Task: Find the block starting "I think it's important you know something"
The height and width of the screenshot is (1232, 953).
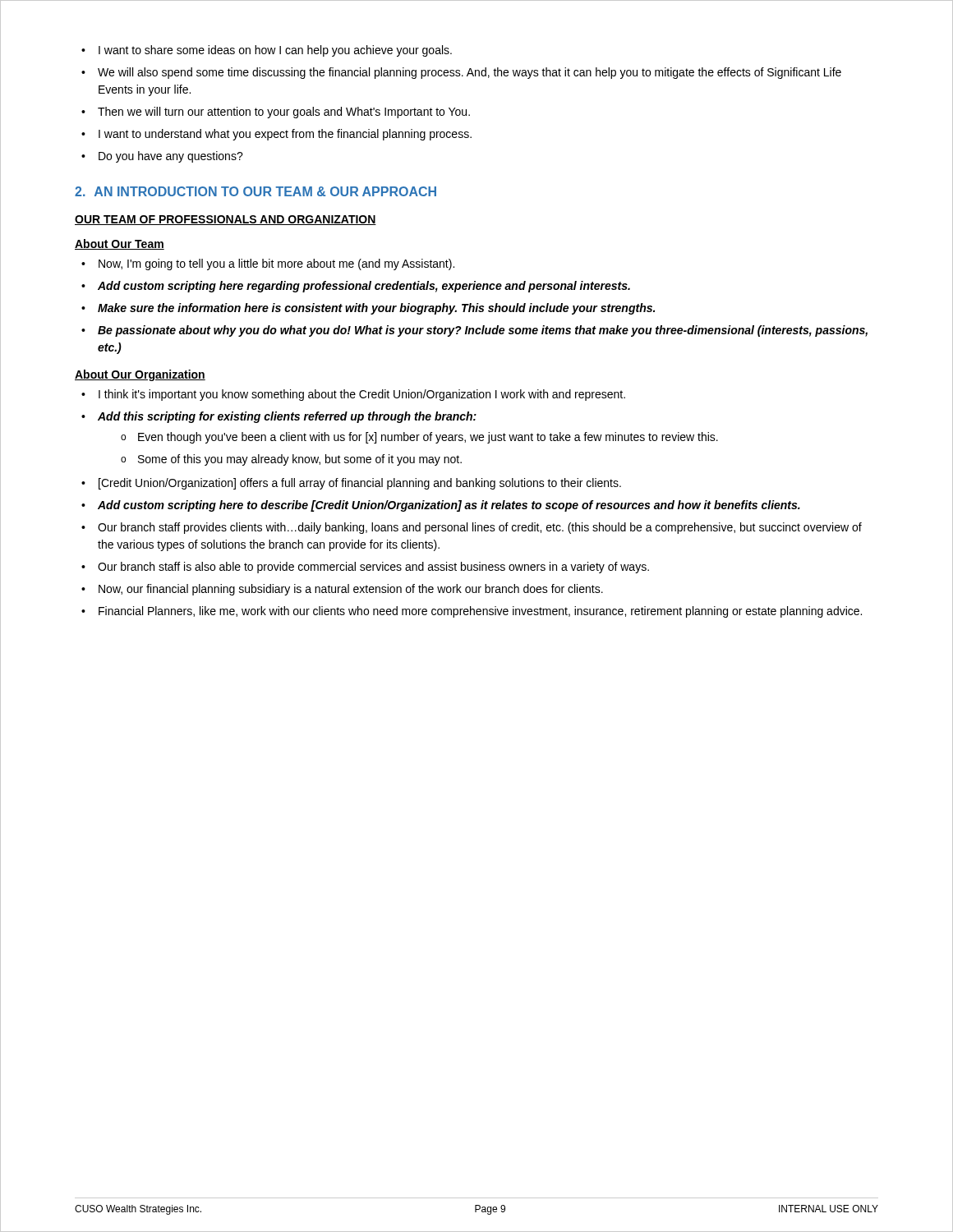Action: pos(476,503)
